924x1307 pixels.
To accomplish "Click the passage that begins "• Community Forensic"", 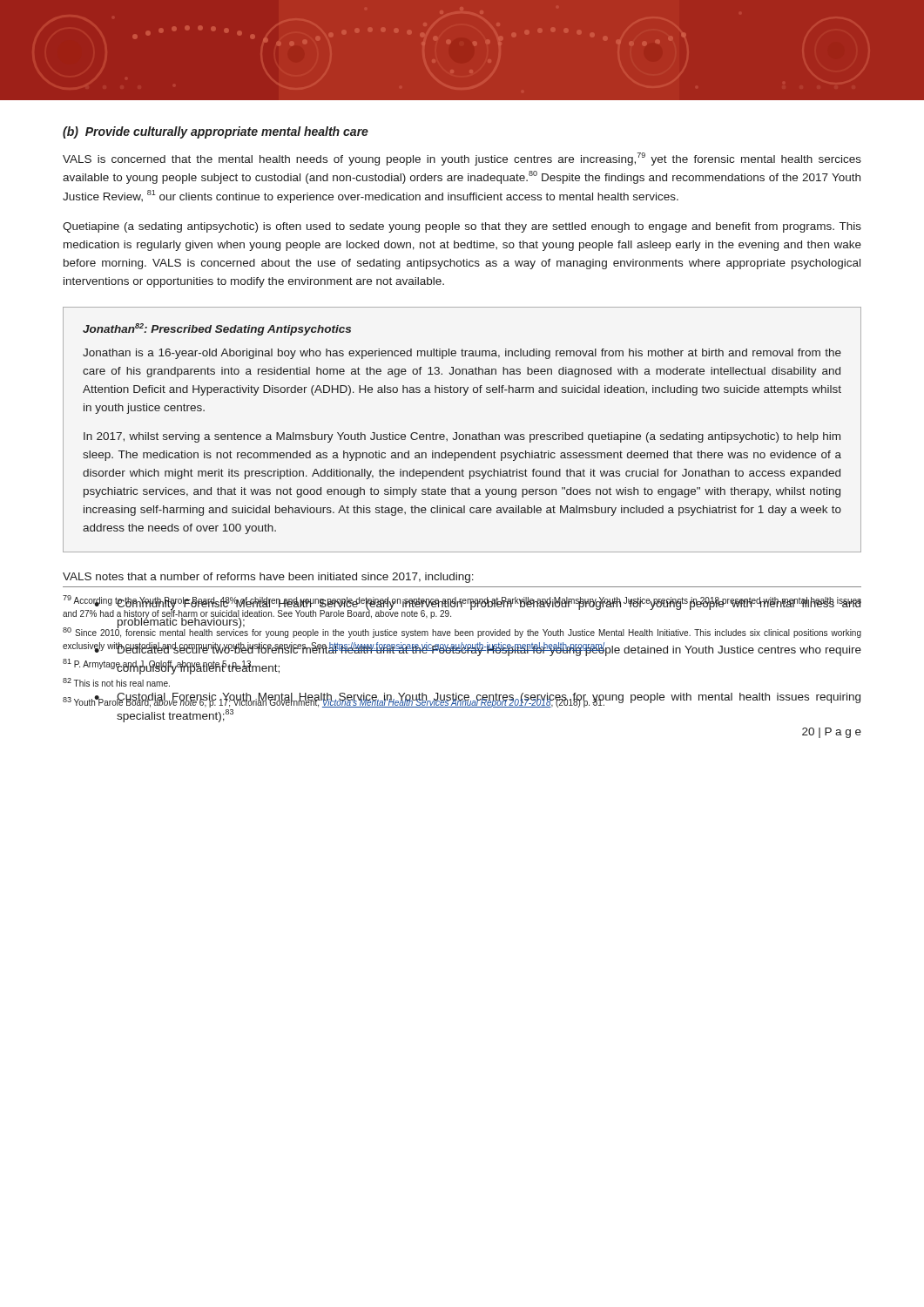I will (x=478, y=613).
